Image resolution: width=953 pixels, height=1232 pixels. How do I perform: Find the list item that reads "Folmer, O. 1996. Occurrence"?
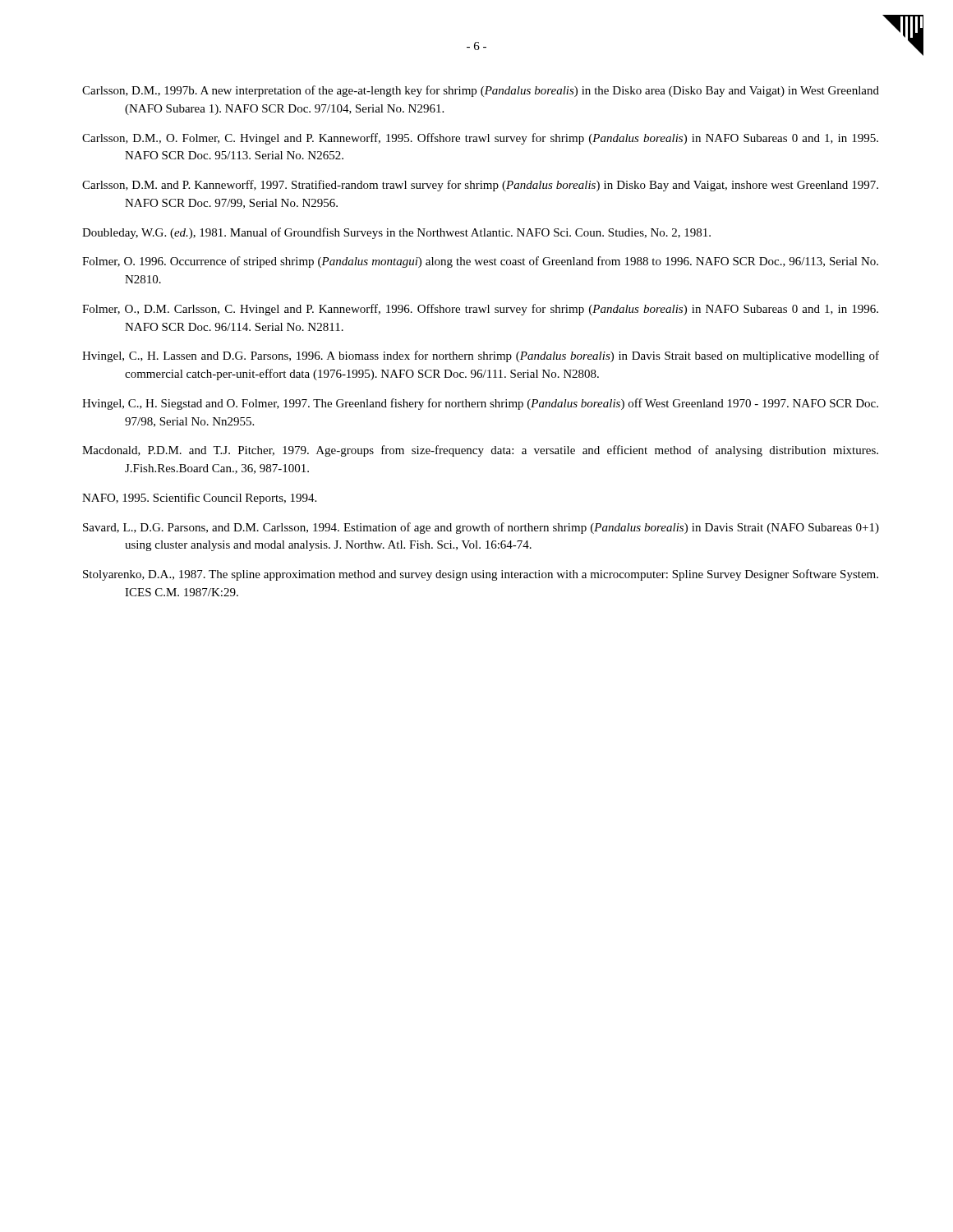coord(481,270)
